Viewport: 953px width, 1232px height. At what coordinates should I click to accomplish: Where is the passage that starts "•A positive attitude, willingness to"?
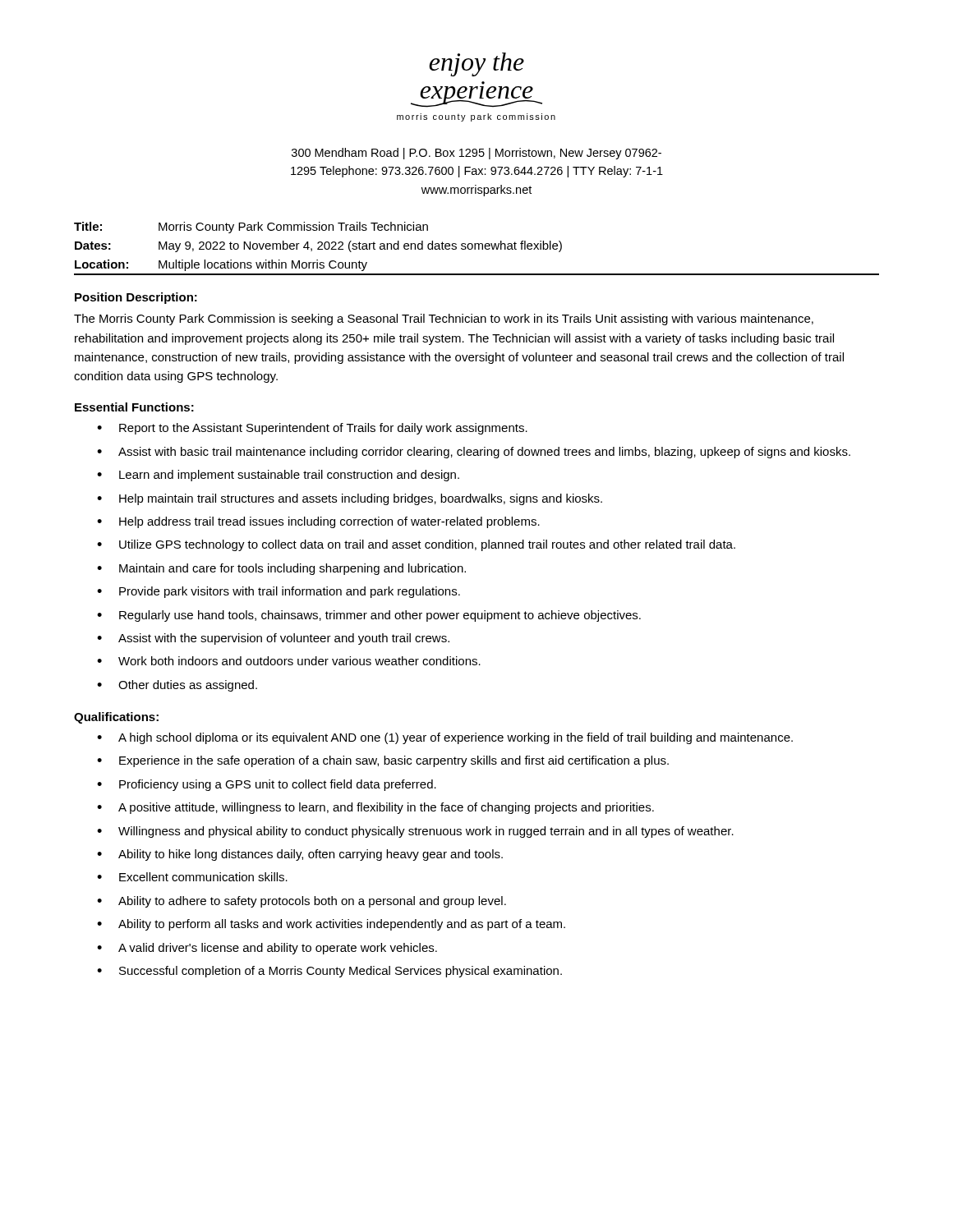point(476,808)
